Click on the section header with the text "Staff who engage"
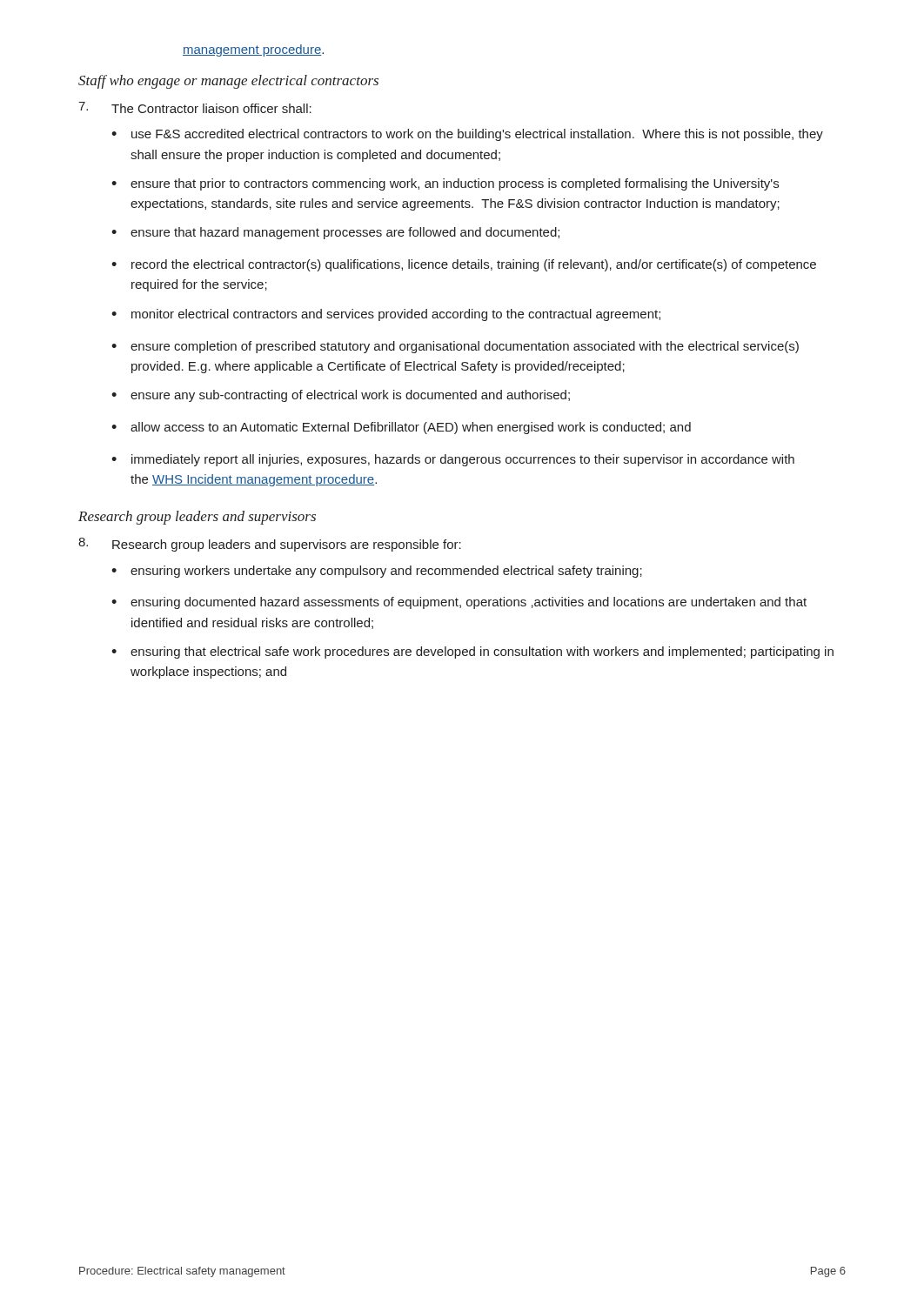924x1305 pixels. coord(229,80)
